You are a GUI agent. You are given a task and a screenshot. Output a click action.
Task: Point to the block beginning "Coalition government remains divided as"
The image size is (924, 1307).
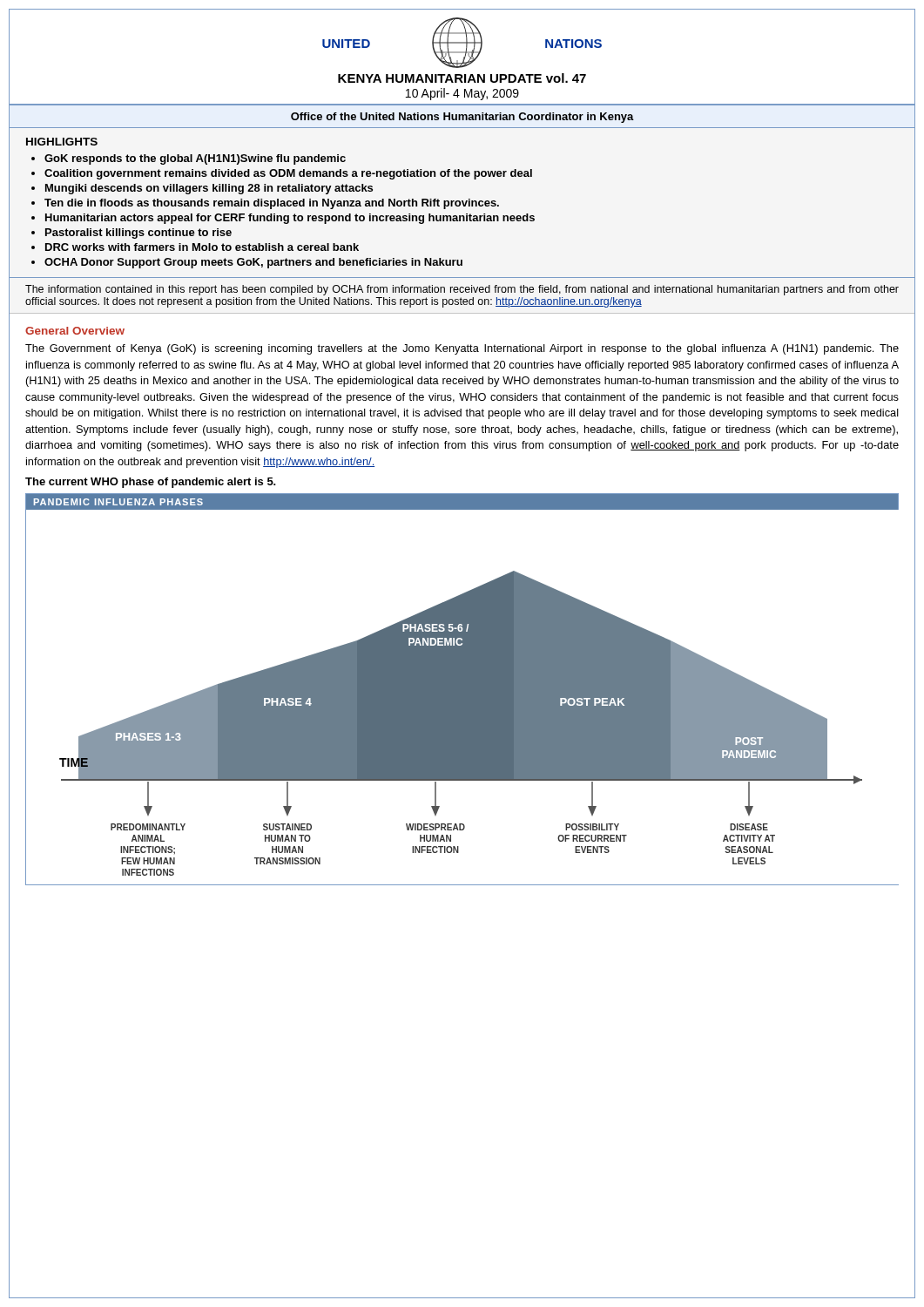289,173
